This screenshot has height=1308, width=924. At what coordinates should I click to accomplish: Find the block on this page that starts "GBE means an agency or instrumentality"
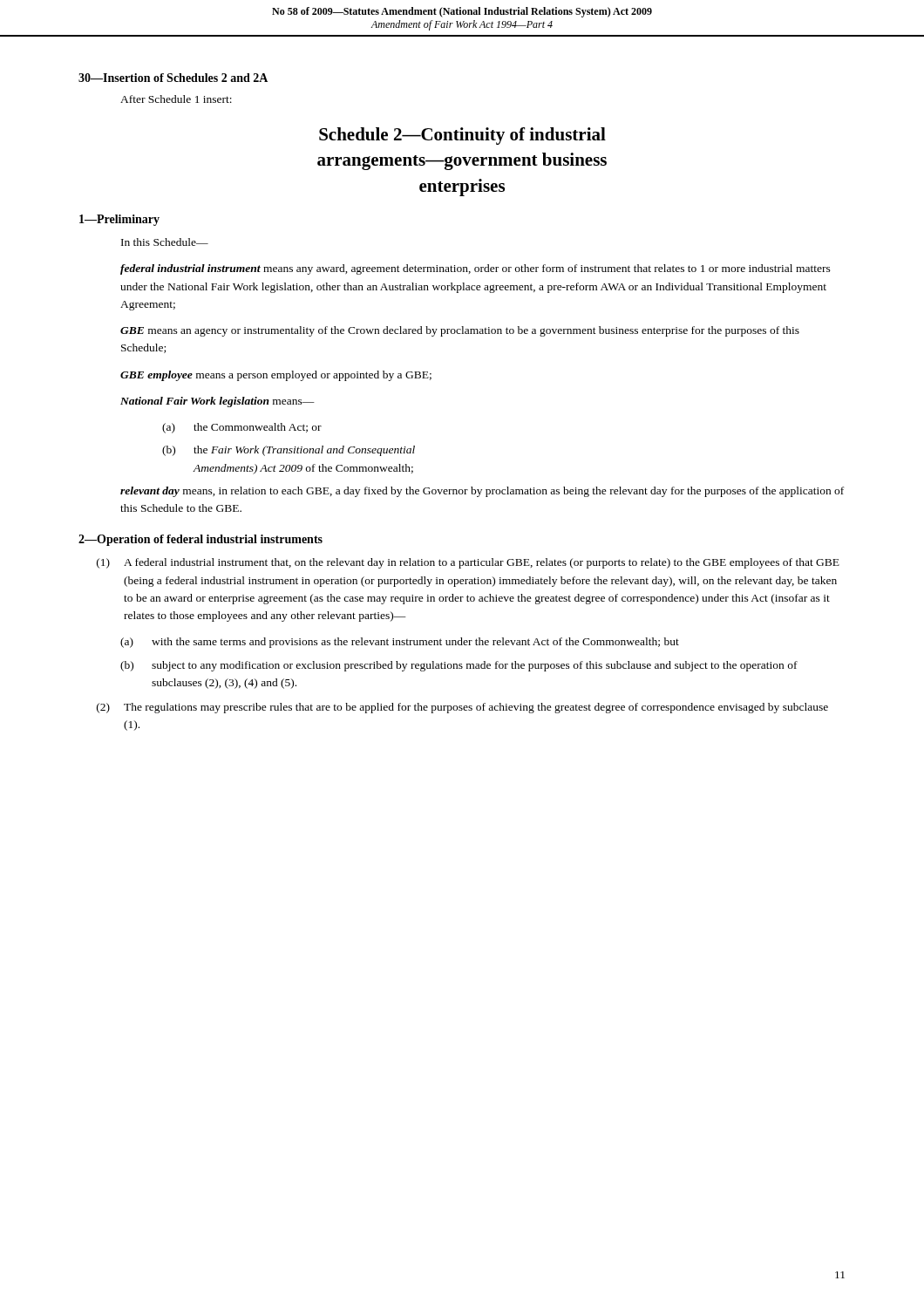coord(460,339)
